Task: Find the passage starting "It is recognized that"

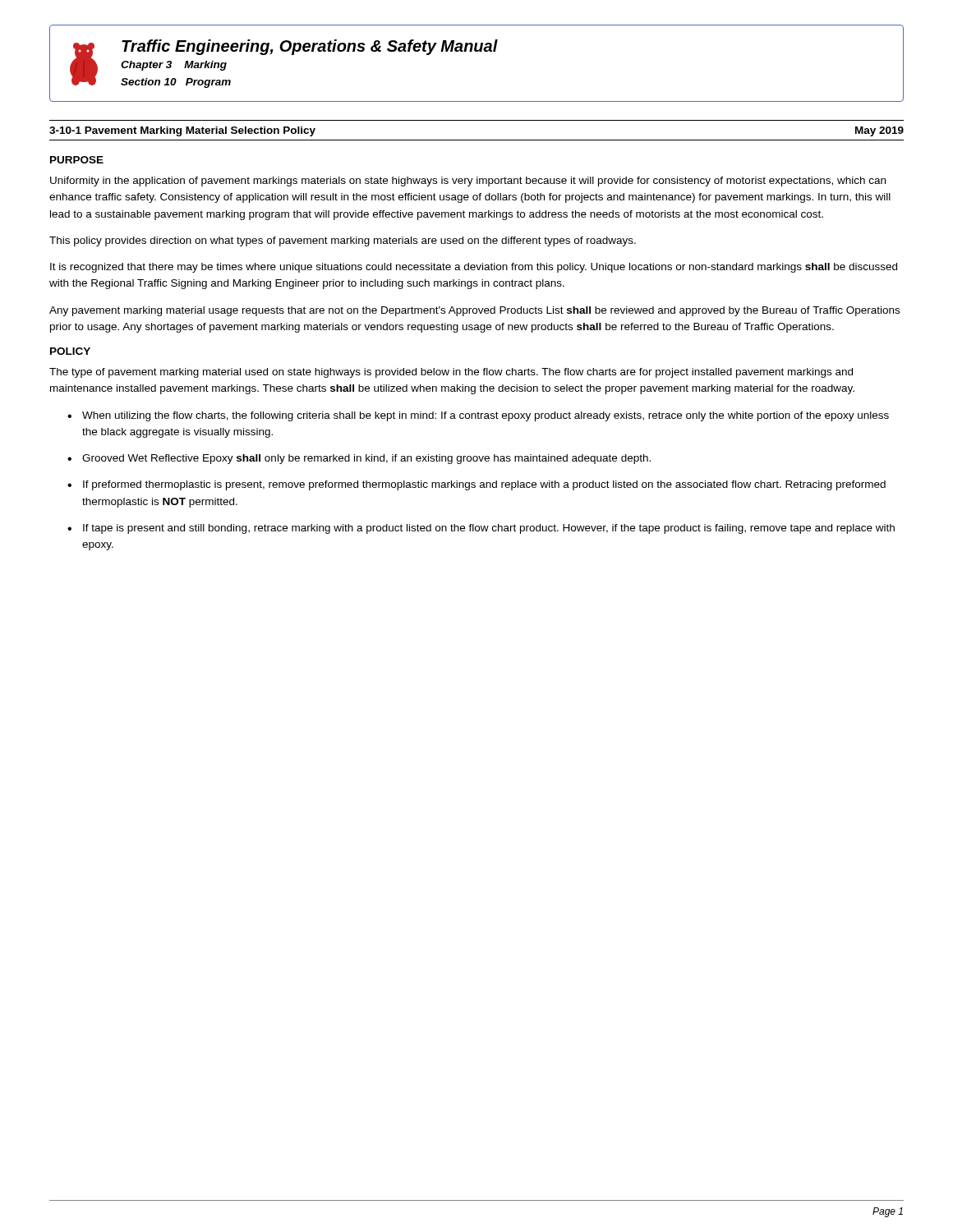Action: click(474, 275)
